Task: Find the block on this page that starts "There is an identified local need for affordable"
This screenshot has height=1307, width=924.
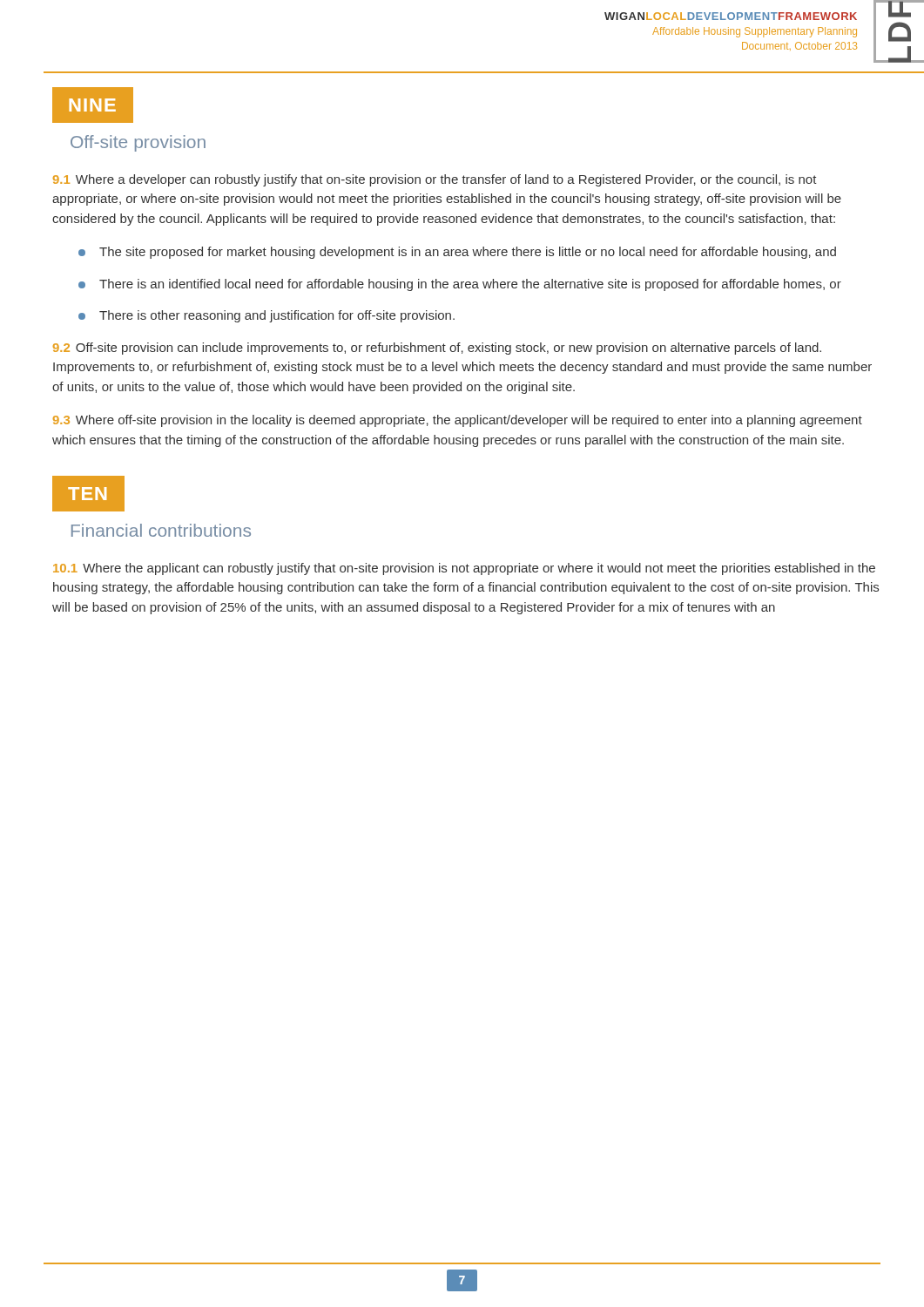Action: (460, 284)
